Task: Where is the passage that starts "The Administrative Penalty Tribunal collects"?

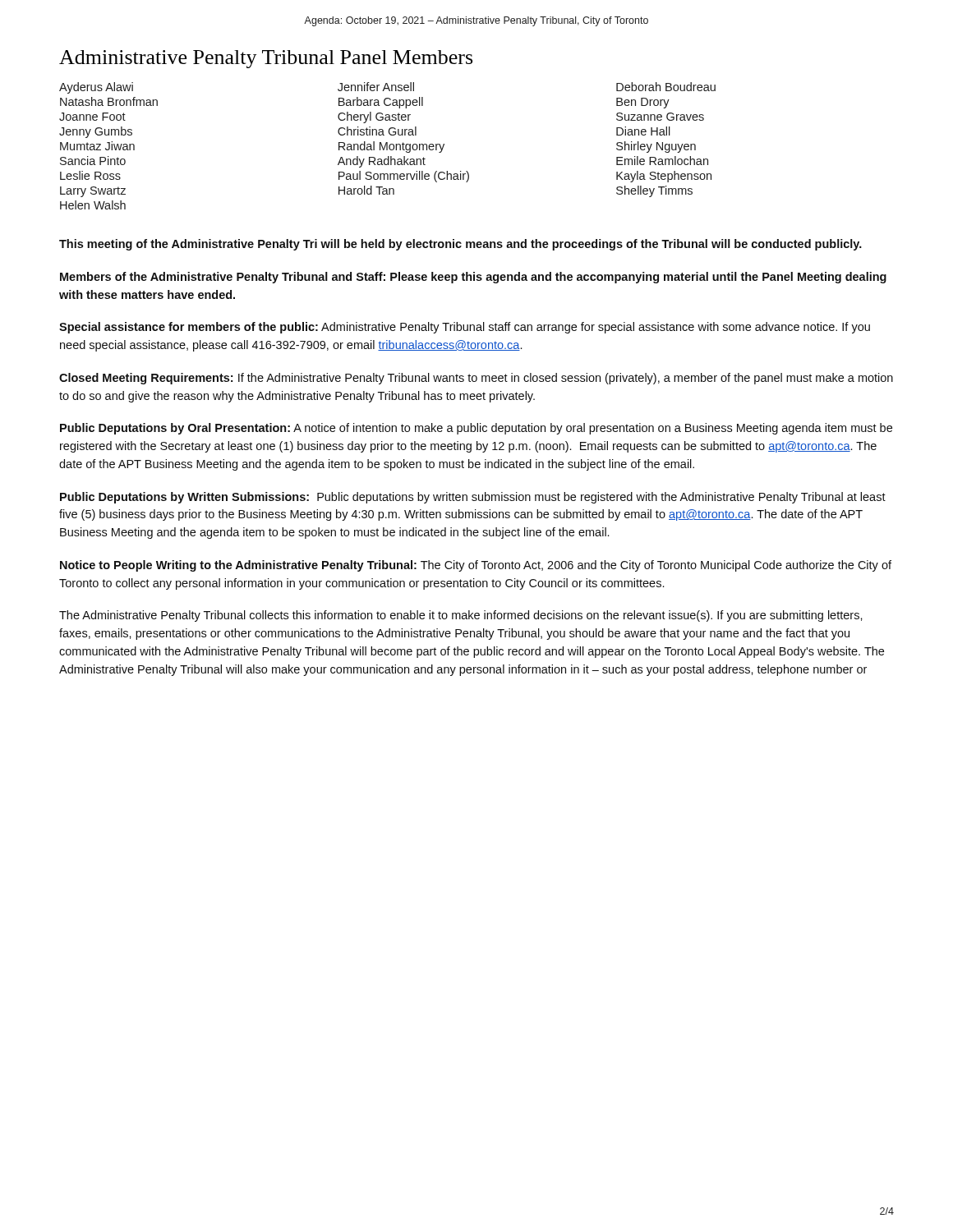Action: [472, 642]
